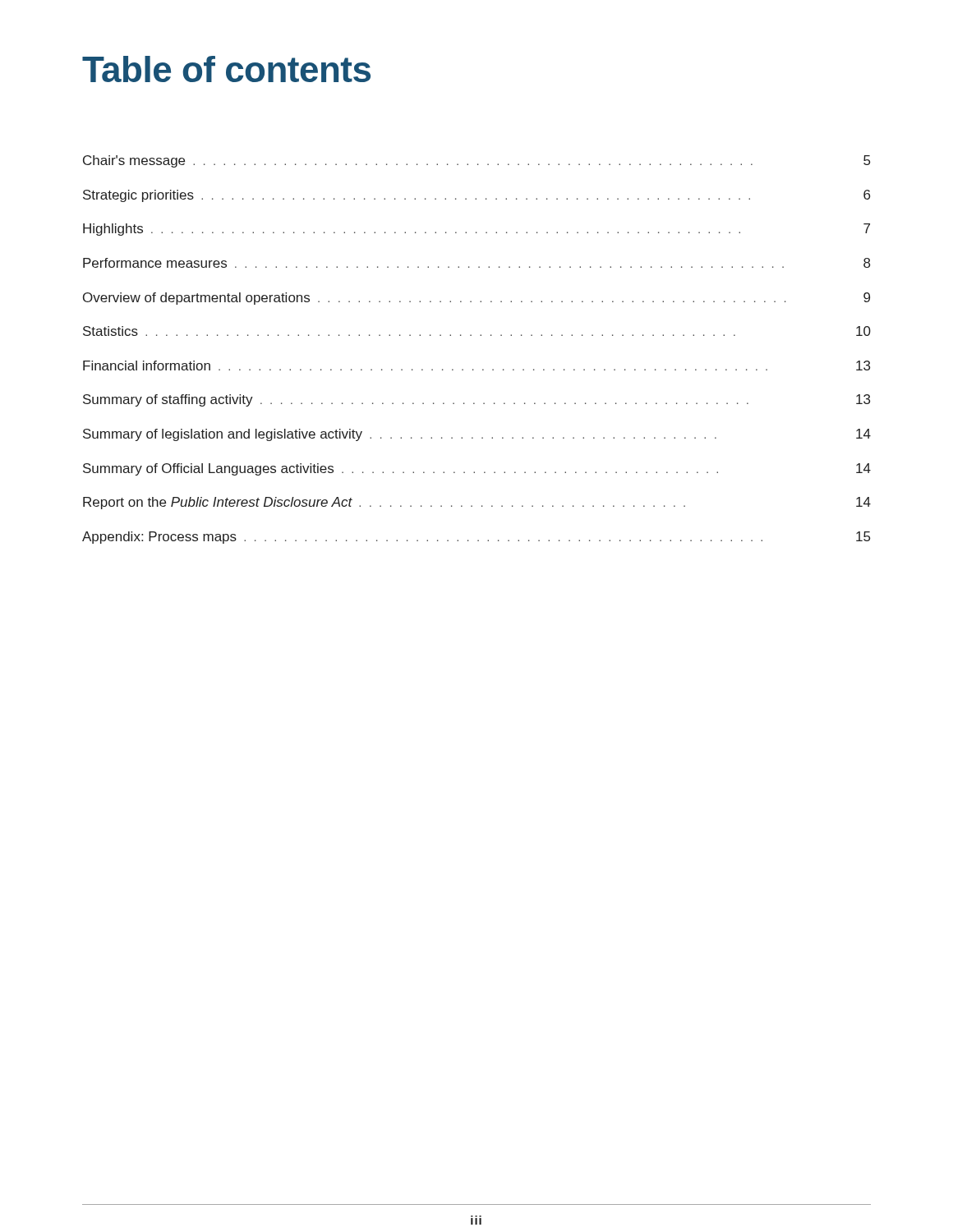Image resolution: width=953 pixels, height=1232 pixels.
Task: Locate the text "Table of contents"
Action: point(227,70)
